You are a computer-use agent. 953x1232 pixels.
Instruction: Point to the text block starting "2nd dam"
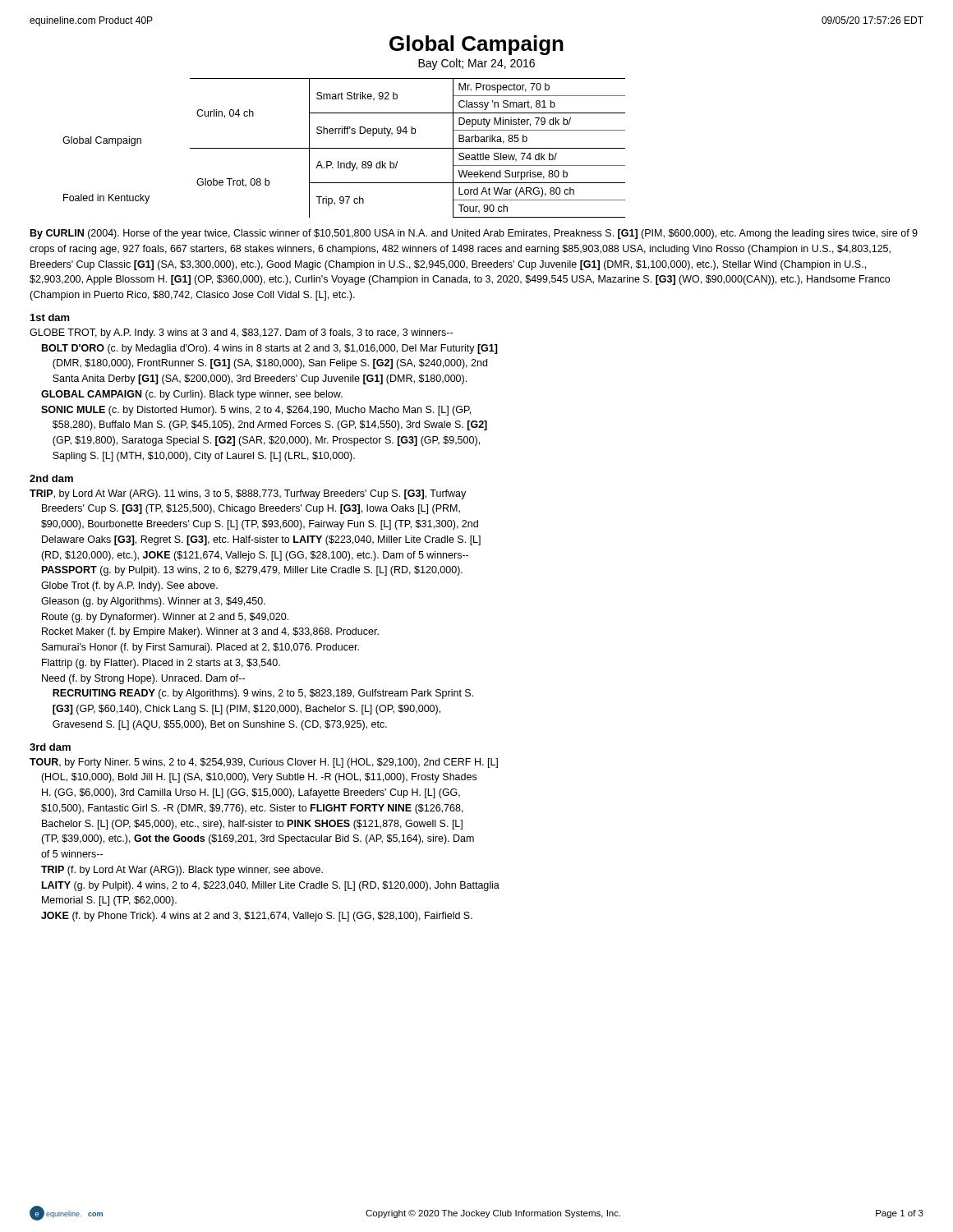coord(52,478)
